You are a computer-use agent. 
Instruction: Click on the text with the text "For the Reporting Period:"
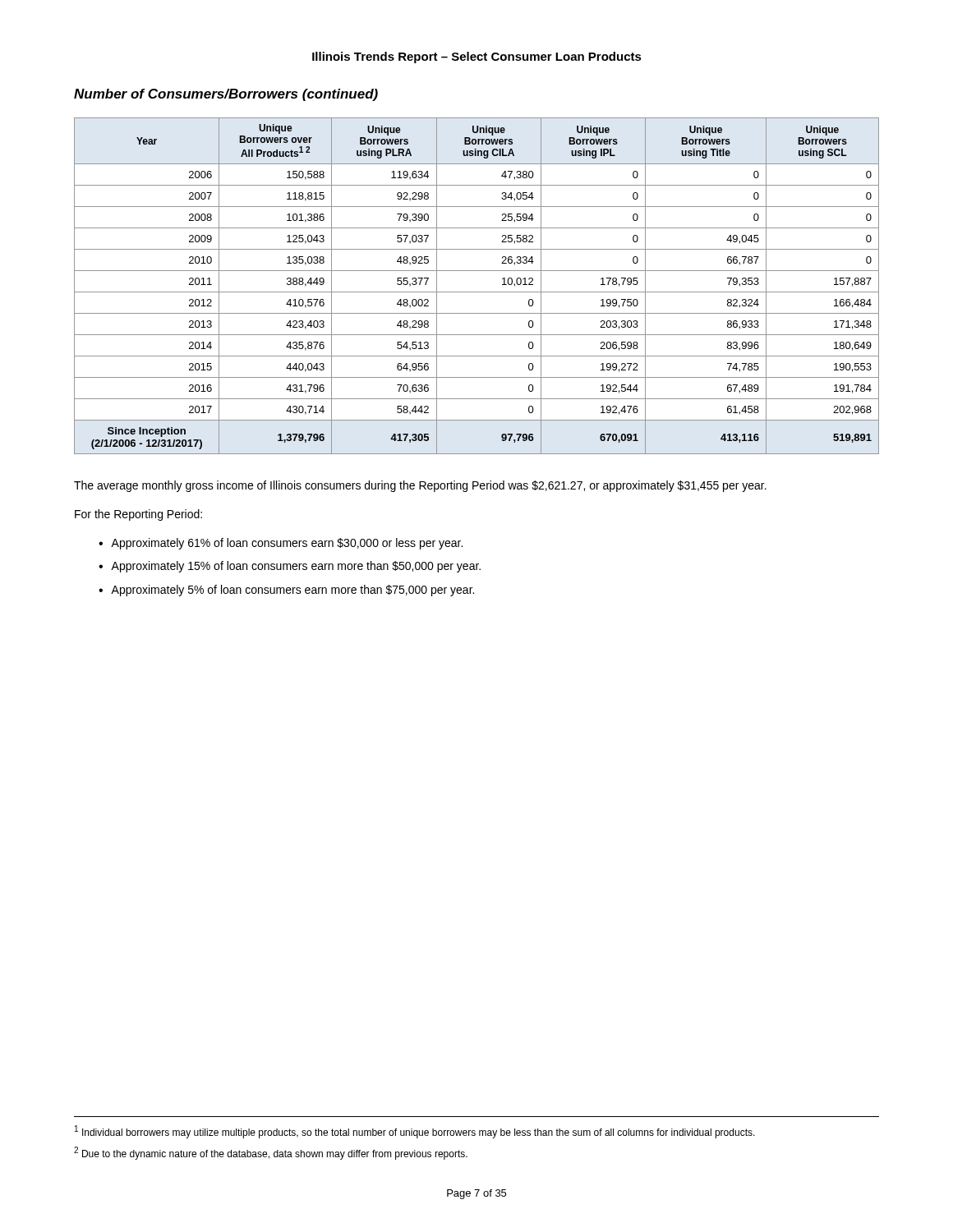tap(139, 514)
